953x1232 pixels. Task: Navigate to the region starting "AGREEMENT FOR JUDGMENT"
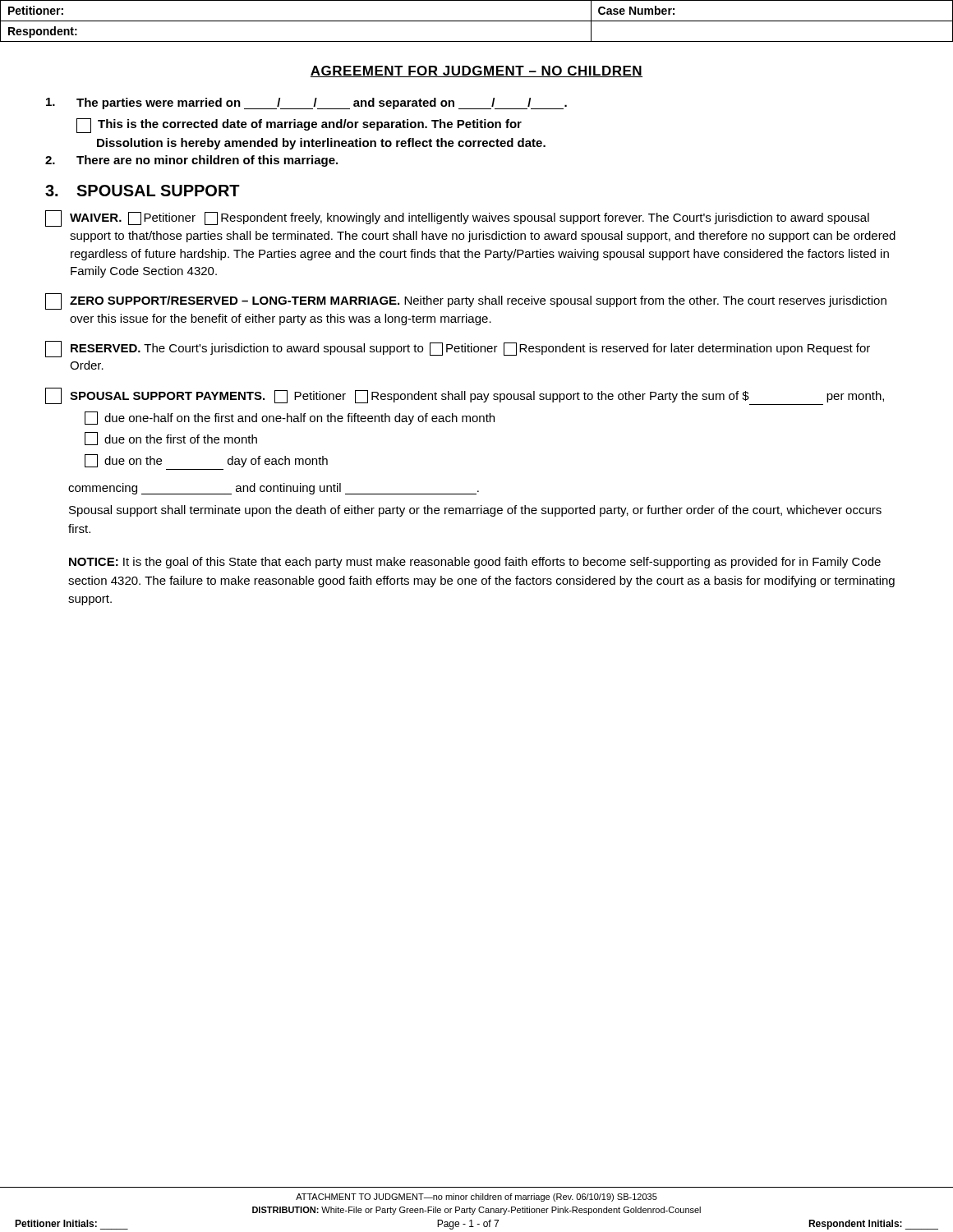pos(476,71)
